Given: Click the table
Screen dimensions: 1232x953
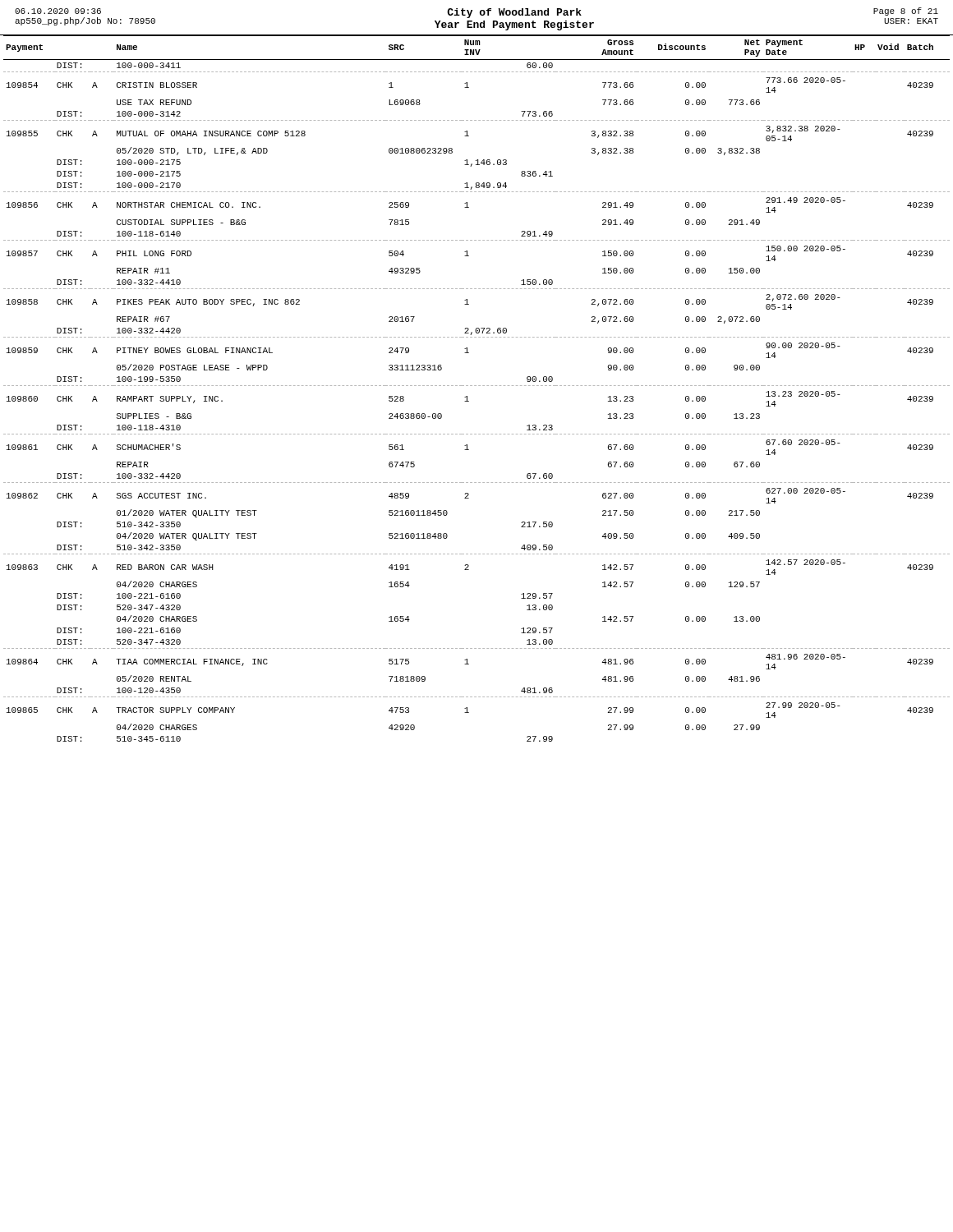Looking at the screenshot, I should [476, 390].
